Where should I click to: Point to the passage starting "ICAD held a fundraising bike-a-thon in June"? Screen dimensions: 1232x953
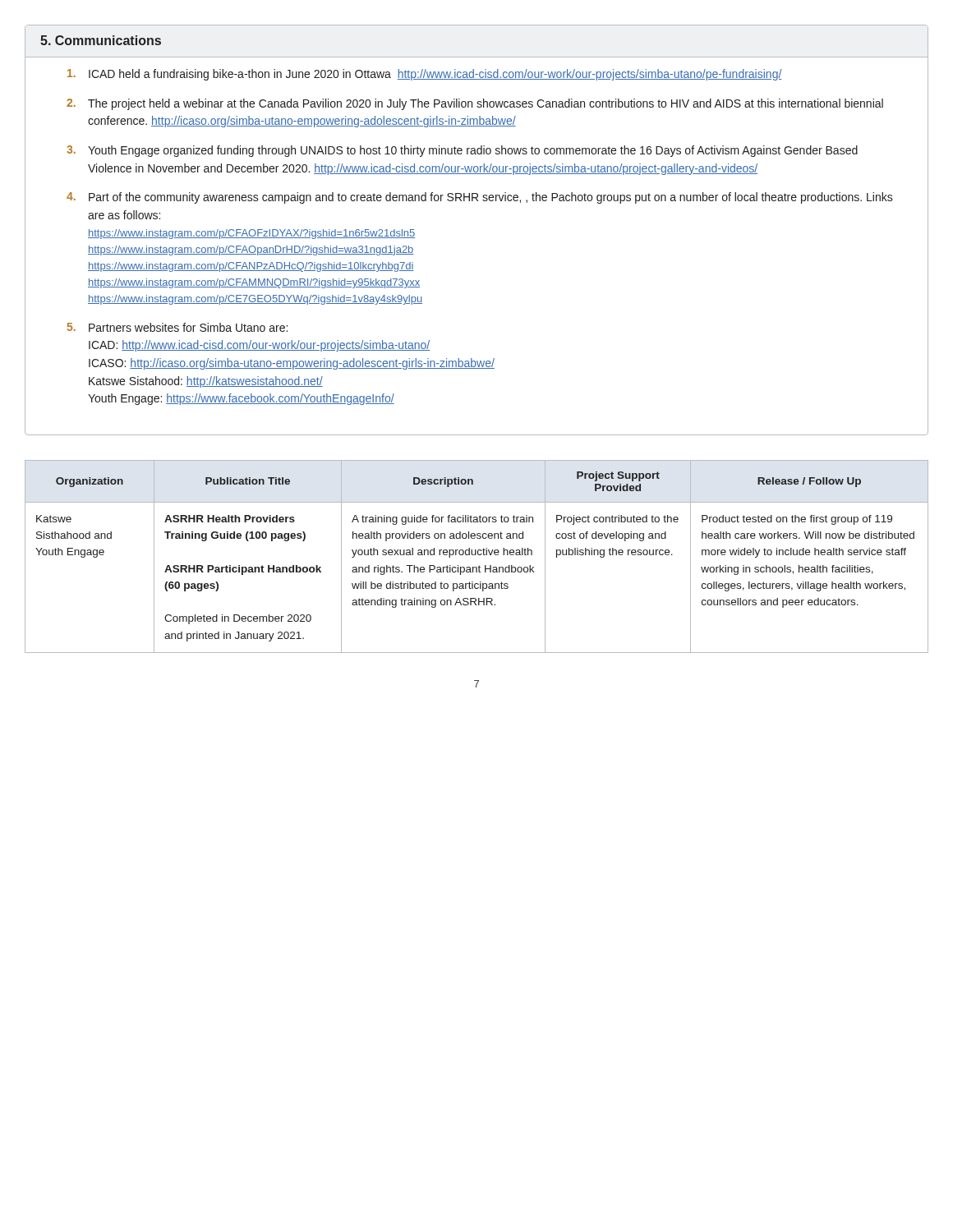tap(485, 75)
